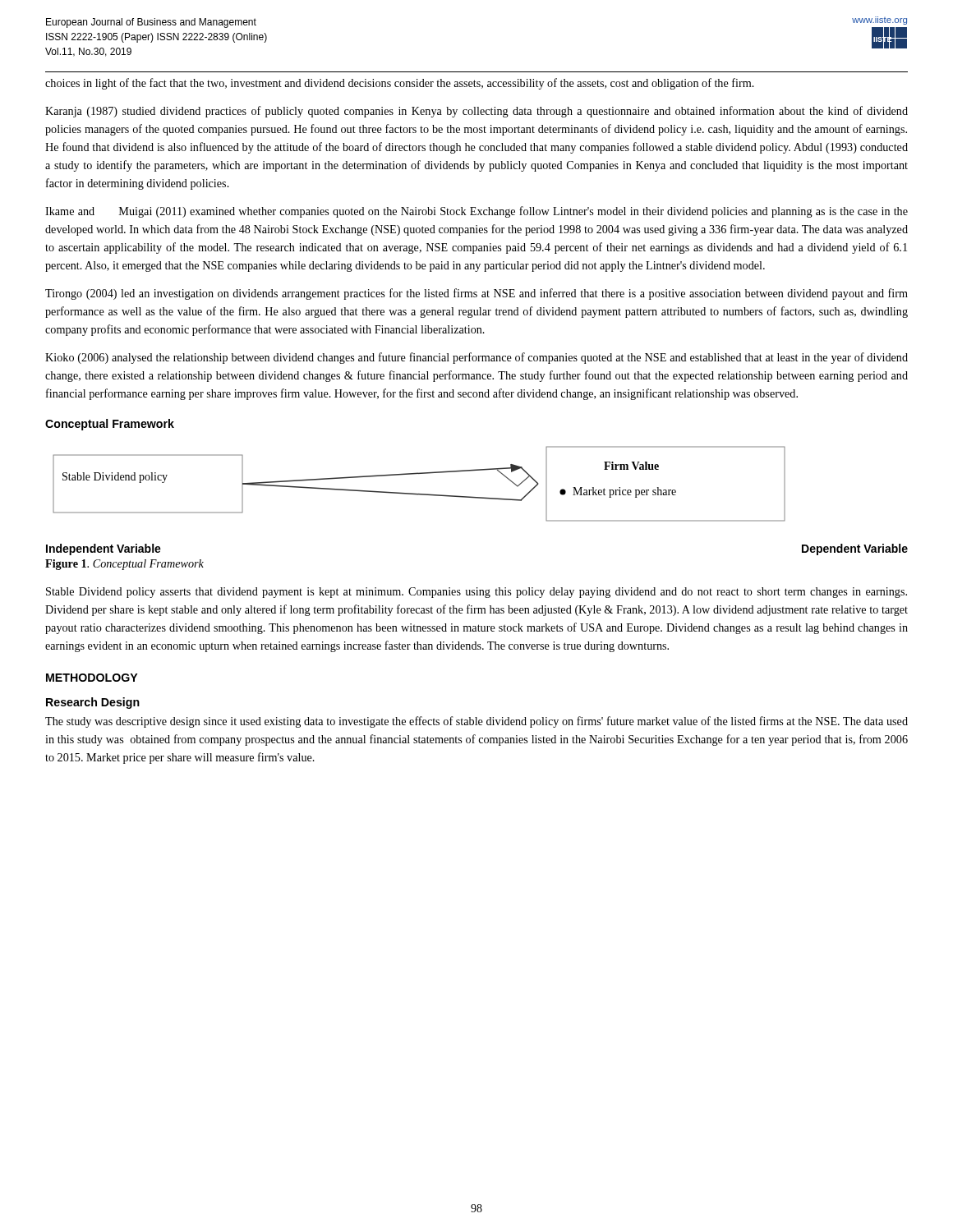Locate the text block starting "Stable Dividend policy asserts that dividend"

coord(476,618)
